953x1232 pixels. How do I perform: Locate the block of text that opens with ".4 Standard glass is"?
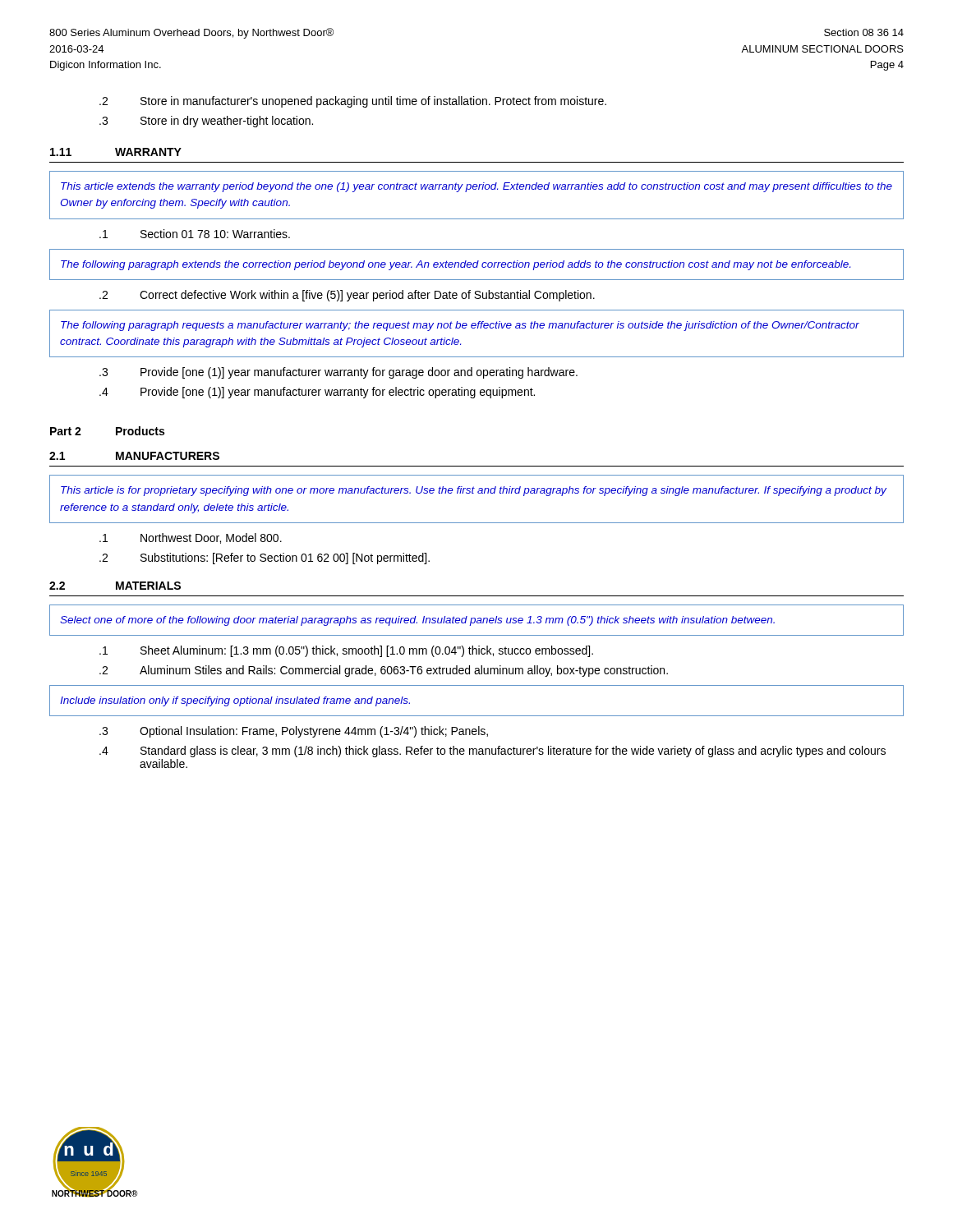(x=476, y=757)
